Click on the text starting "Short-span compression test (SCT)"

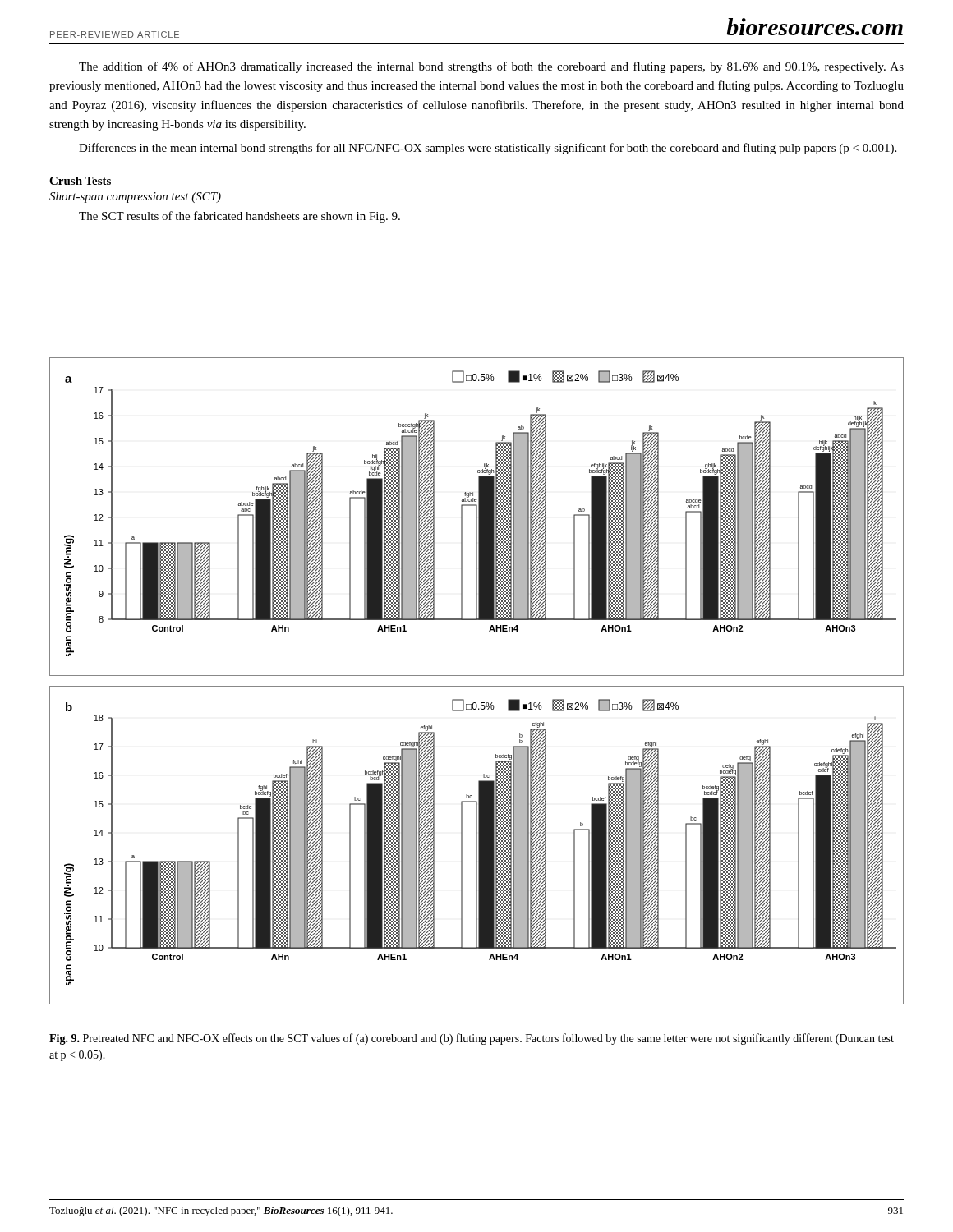point(135,197)
